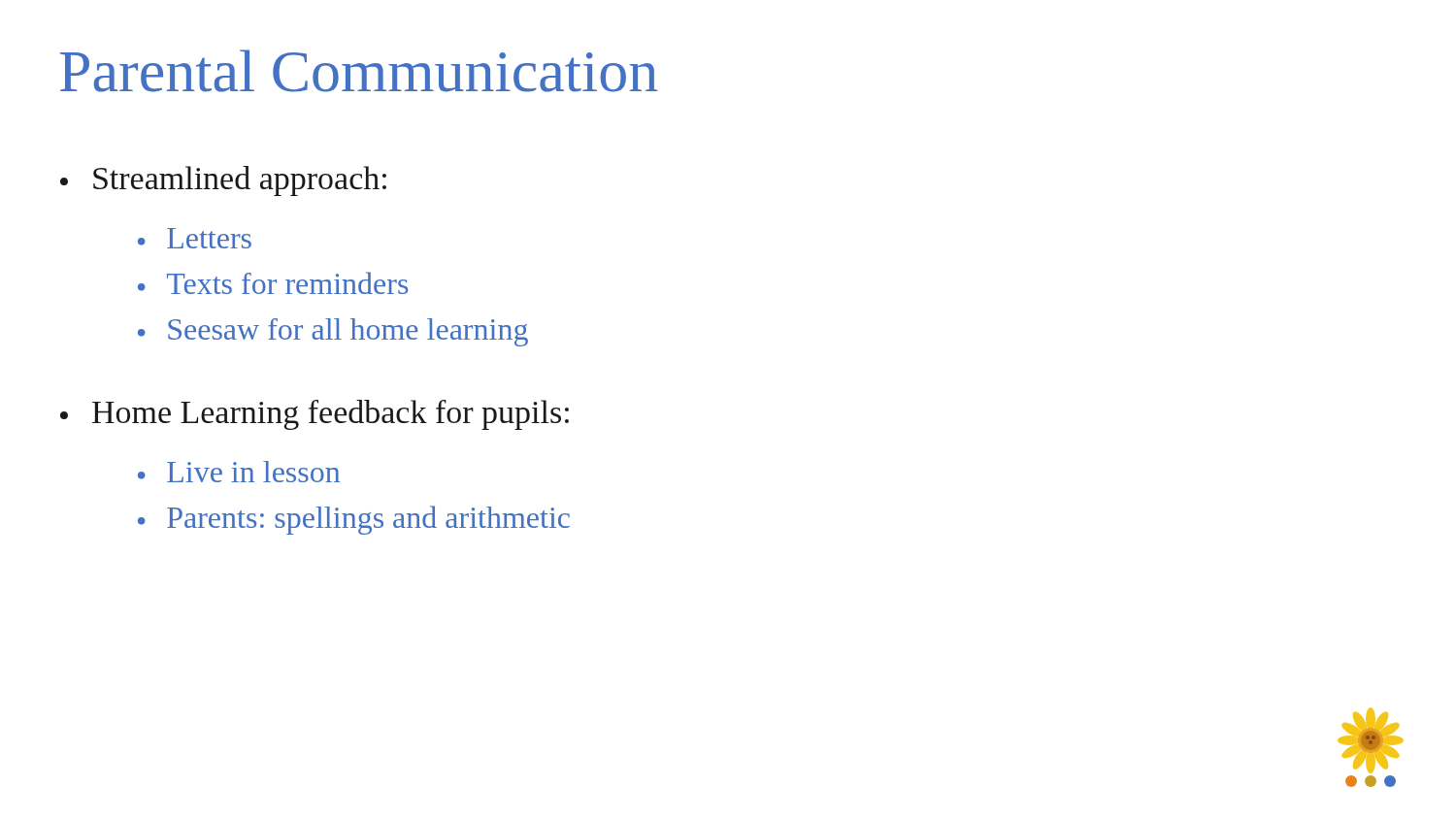This screenshot has width=1456, height=819.
Task: Point to "• Texts for reminders"
Action: pyautogui.click(x=272, y=286)
